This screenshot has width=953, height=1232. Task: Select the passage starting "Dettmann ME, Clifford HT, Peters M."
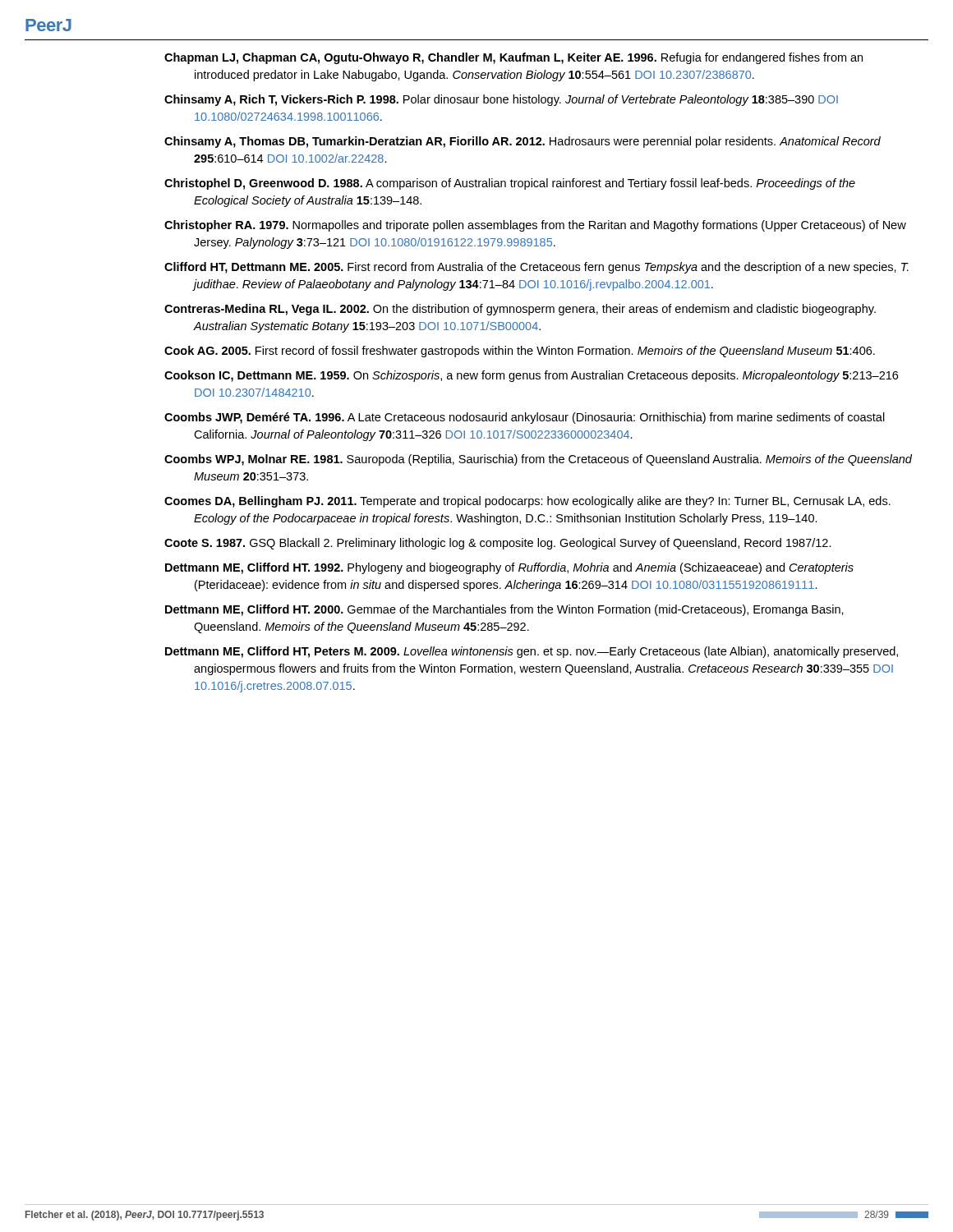(x=532, y=669)
